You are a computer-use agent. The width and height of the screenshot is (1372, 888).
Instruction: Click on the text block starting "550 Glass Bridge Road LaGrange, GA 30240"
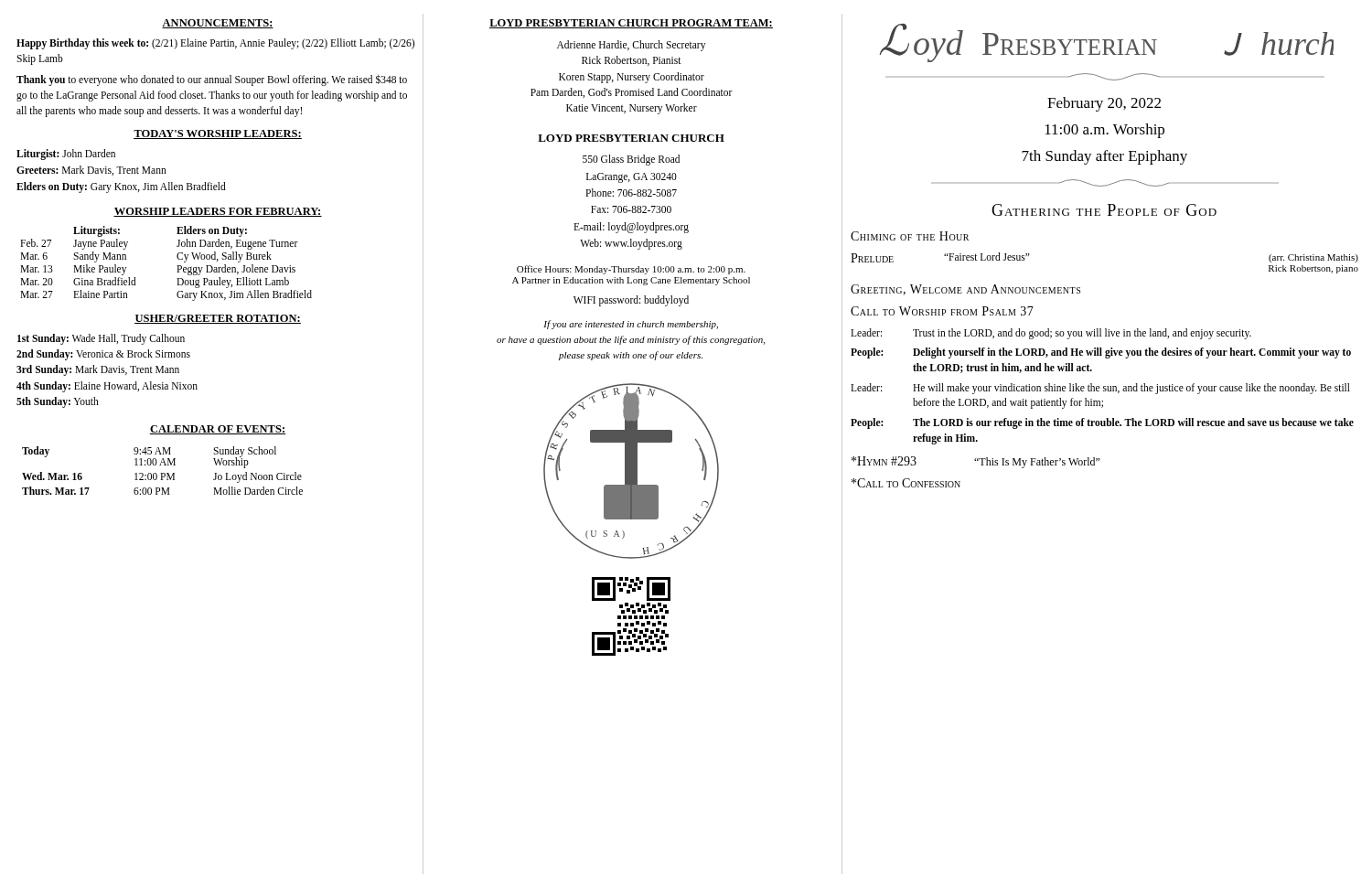point(631,201)
